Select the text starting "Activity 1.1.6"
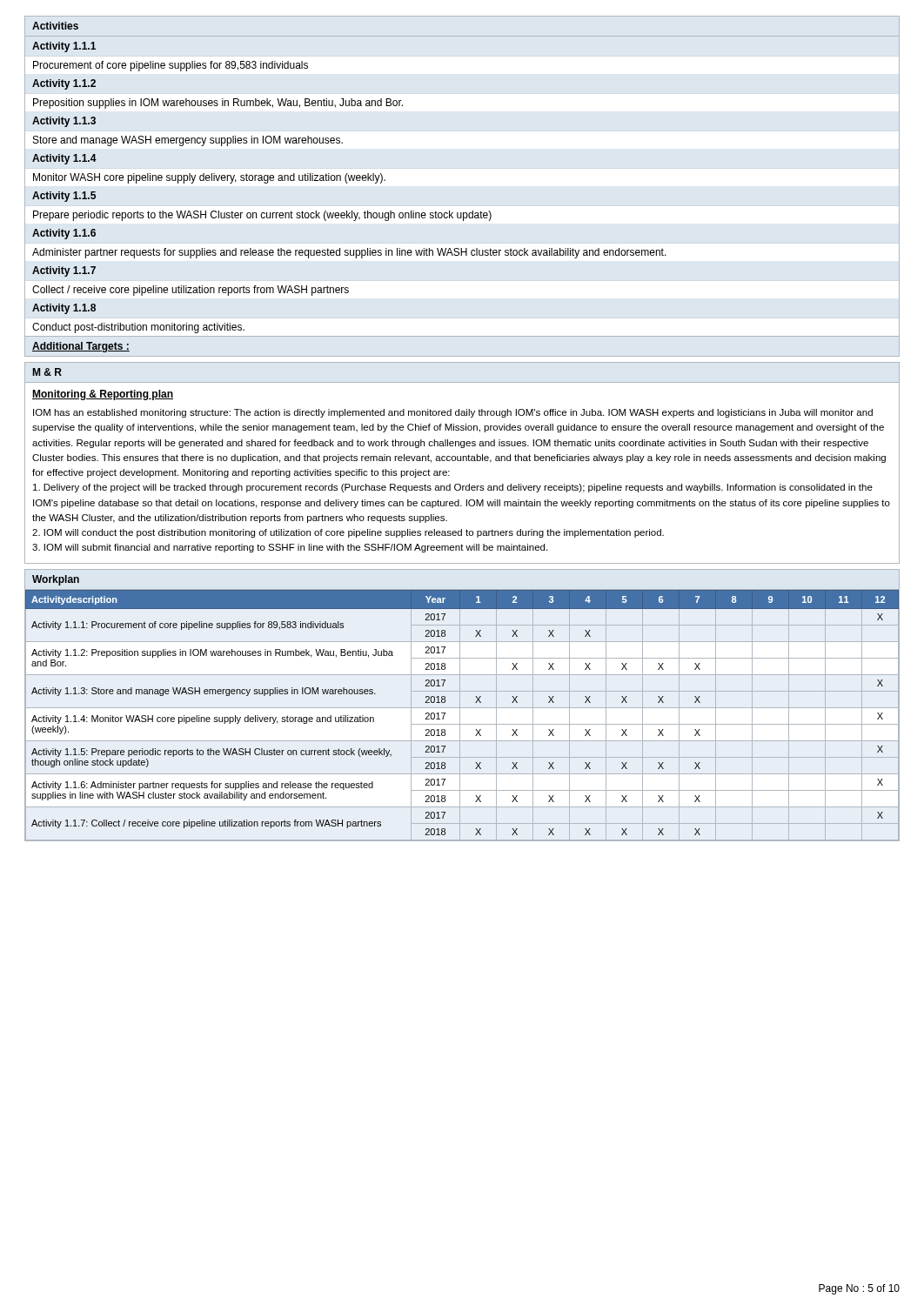The height and width of the screenshot is (1305, 924). pyautogui.click(x=64, y=233)
